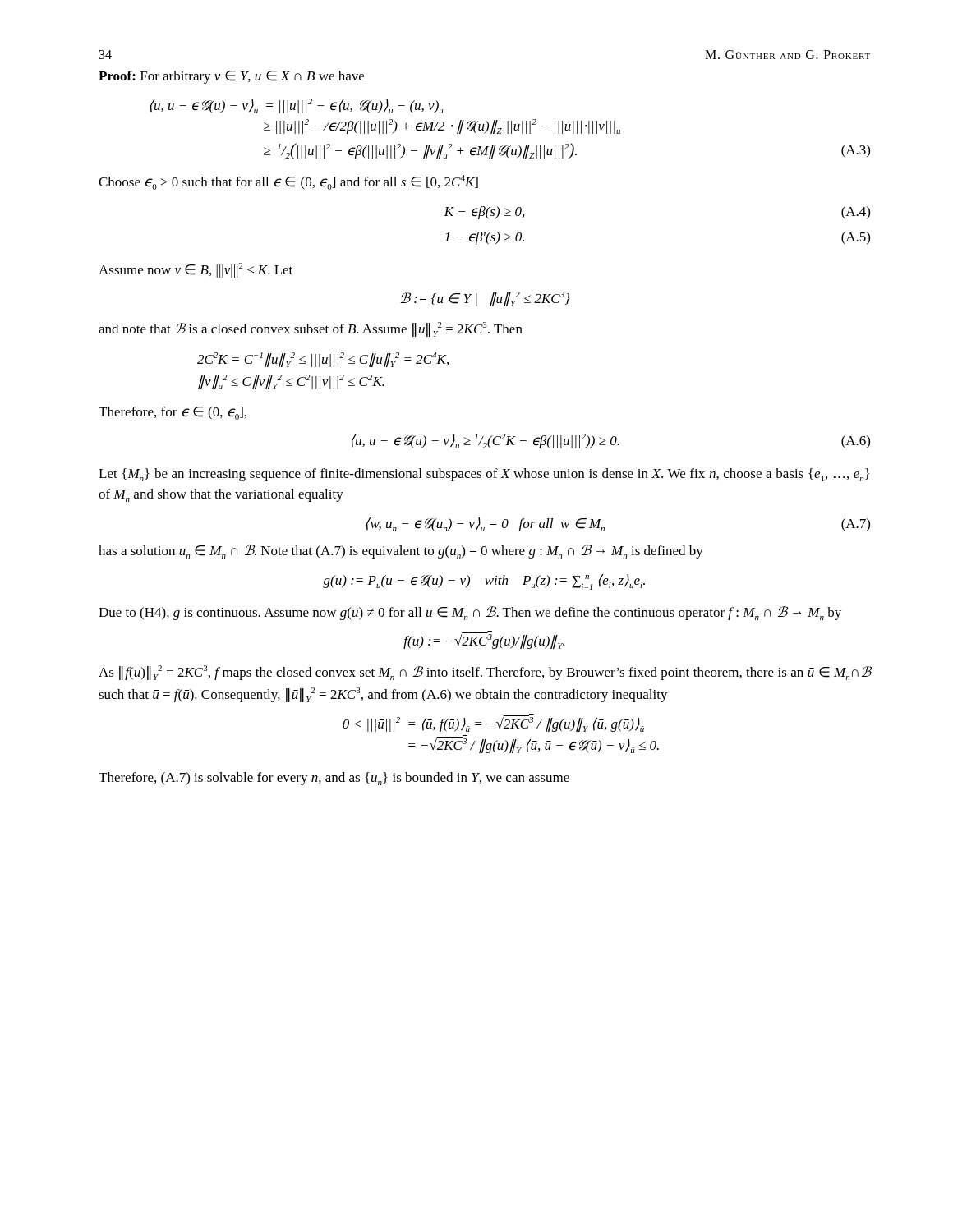953x1232 pixels.
Task: Where is the passage that starts "Assume now v ∈ B, |||v|||2 ≤ K."?
Action: point(196,269)
